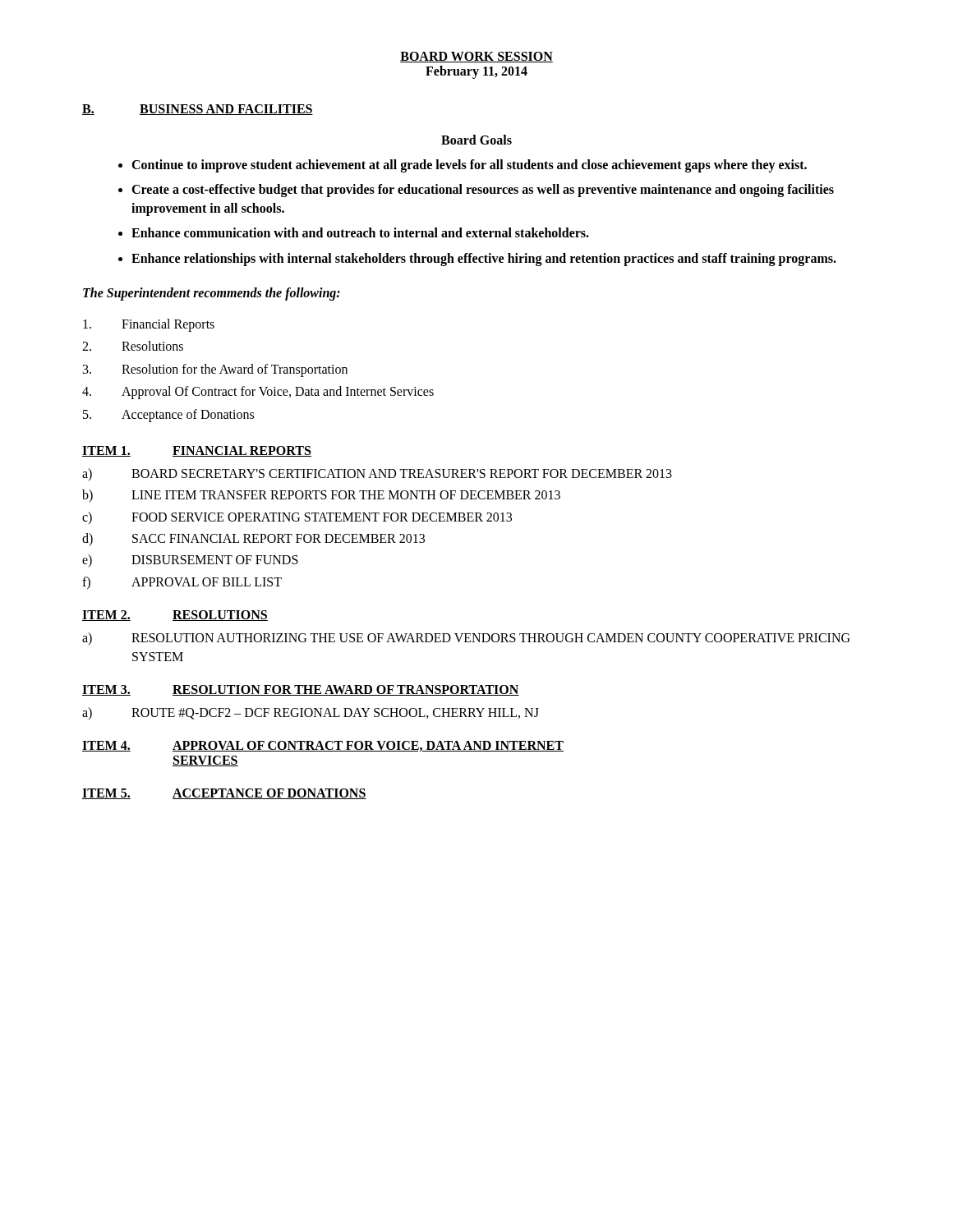Find the list item that reads "4.Approval Of Contract for Voice, Data and"
Viewport: 953px width, 1232px height.
pyautogui.click(x=258, y=392)
